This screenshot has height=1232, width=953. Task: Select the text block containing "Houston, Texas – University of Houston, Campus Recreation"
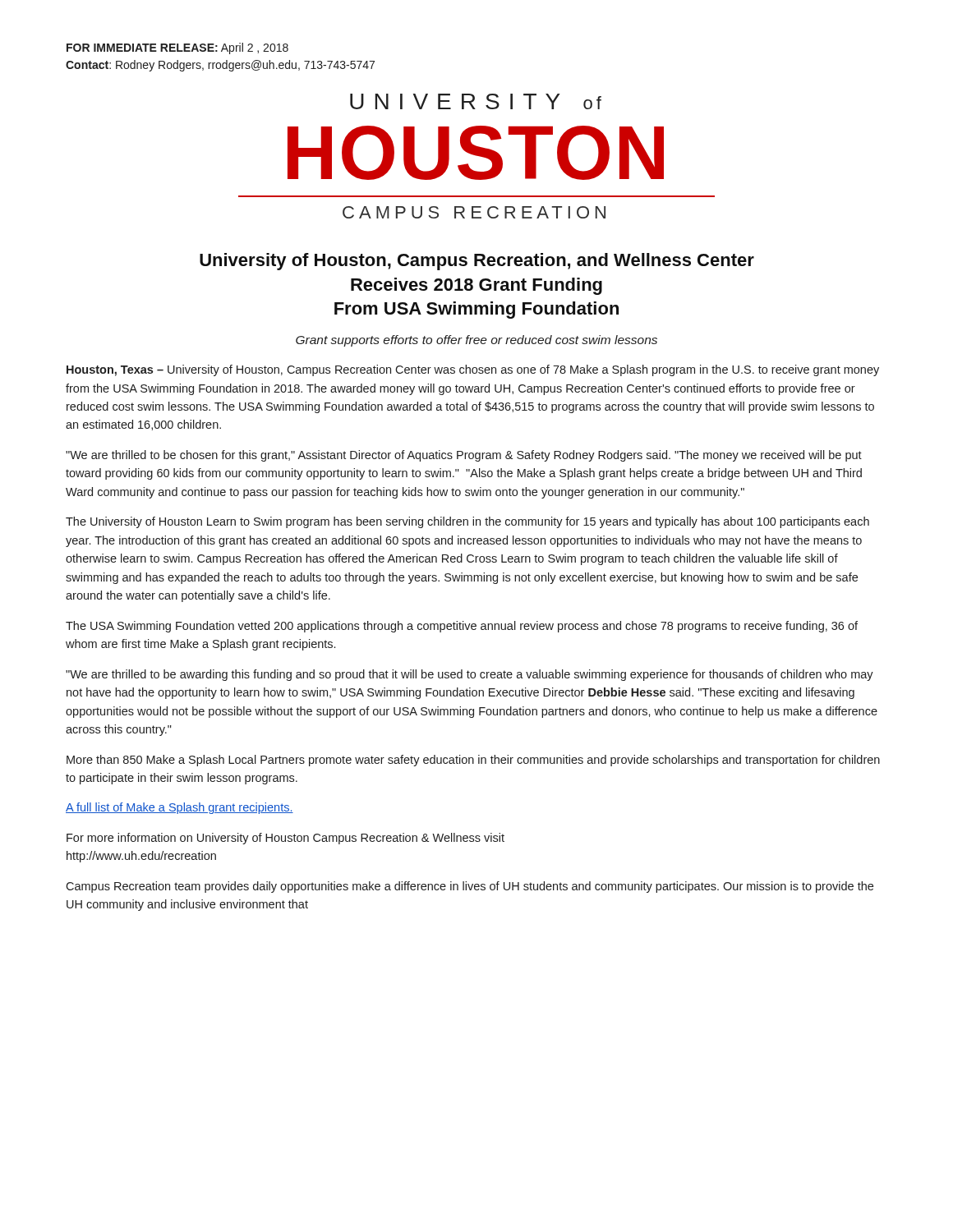472,397
